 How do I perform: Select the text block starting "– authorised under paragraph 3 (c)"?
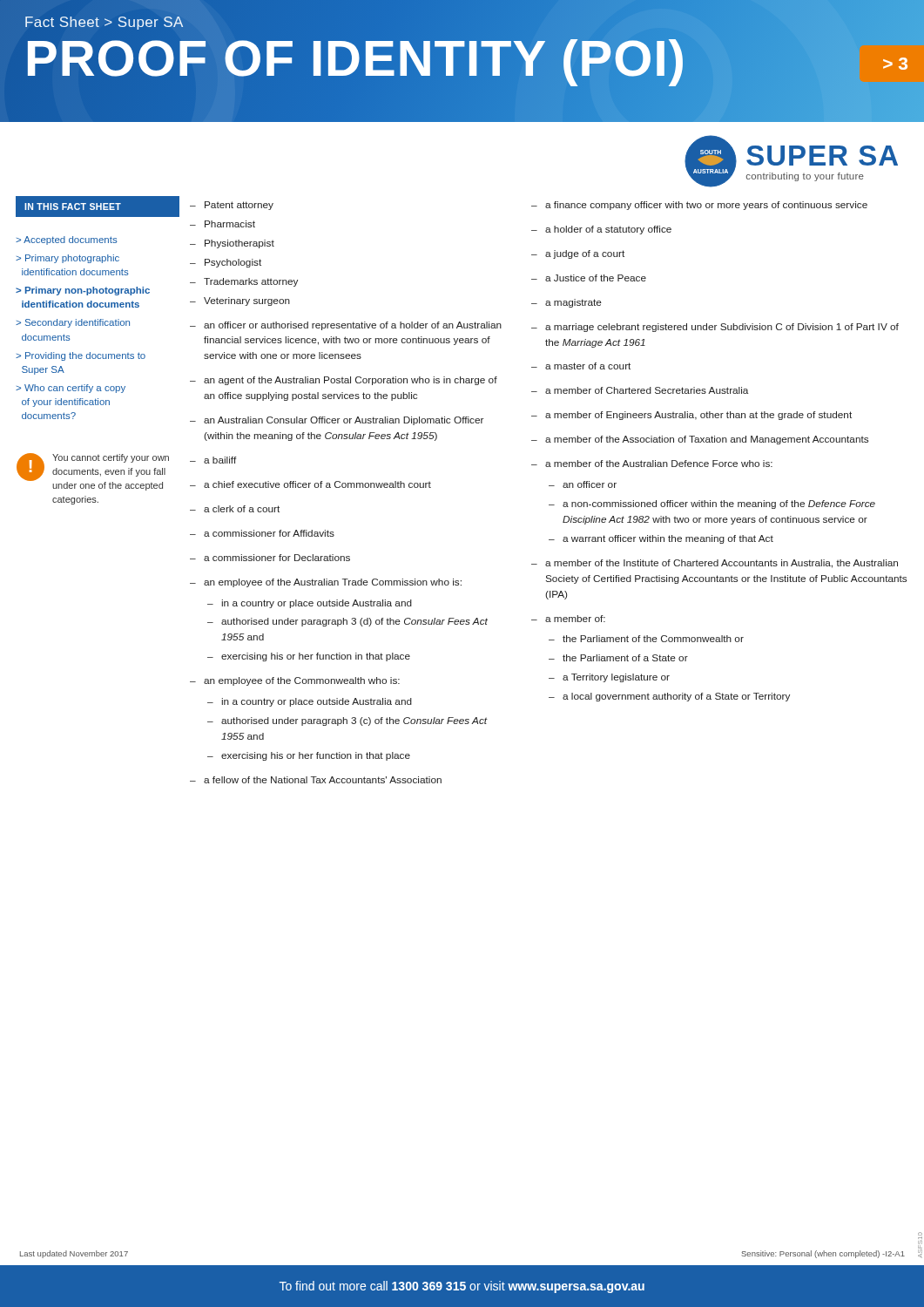pyautogui.click(x=359, y=729)
